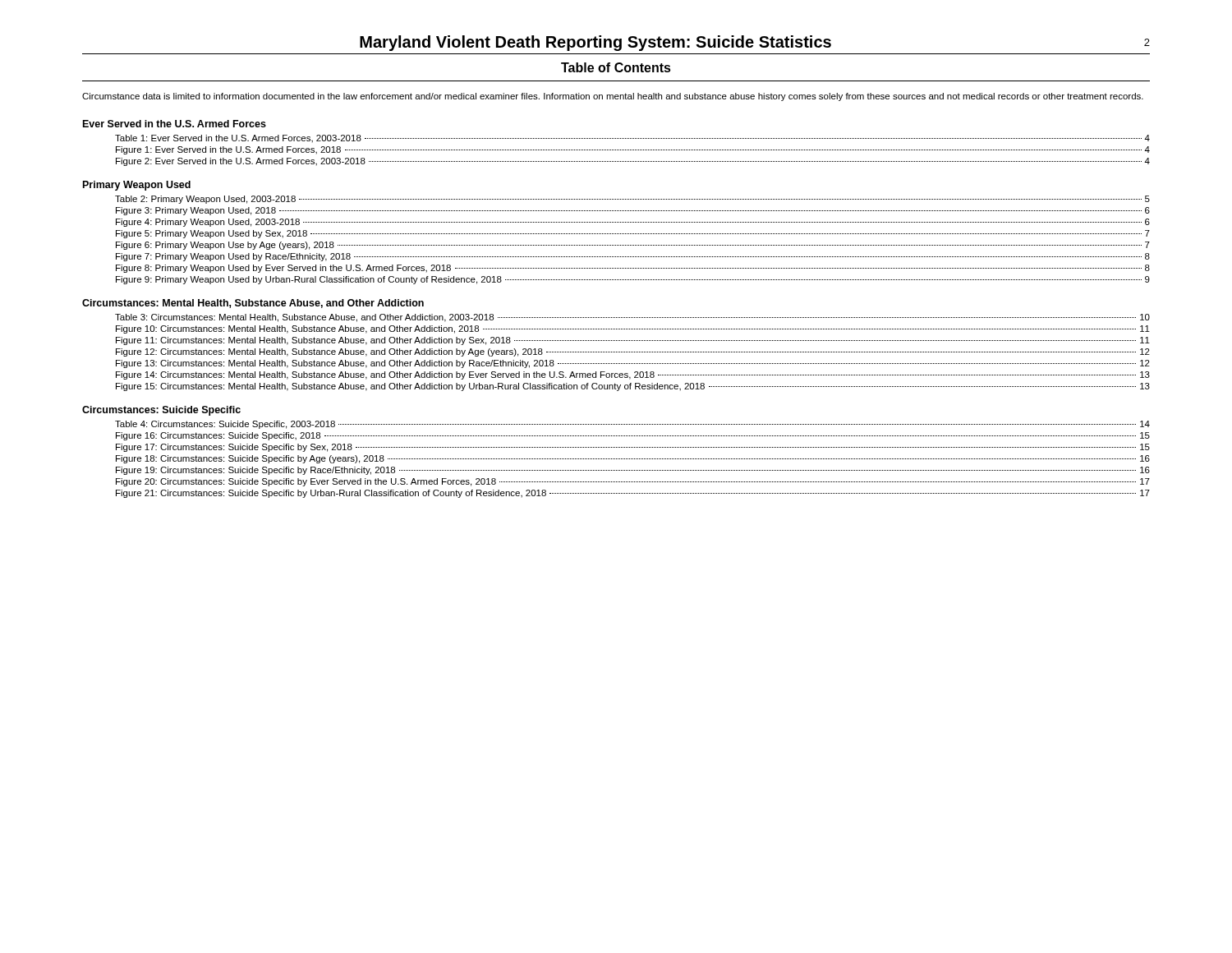The width and height of the screenshot is (1232, 953).
Task: Point to the region starting "Figure 19: Circumstances: Suicide Specific by"
Action: click(x=632, y=470)
